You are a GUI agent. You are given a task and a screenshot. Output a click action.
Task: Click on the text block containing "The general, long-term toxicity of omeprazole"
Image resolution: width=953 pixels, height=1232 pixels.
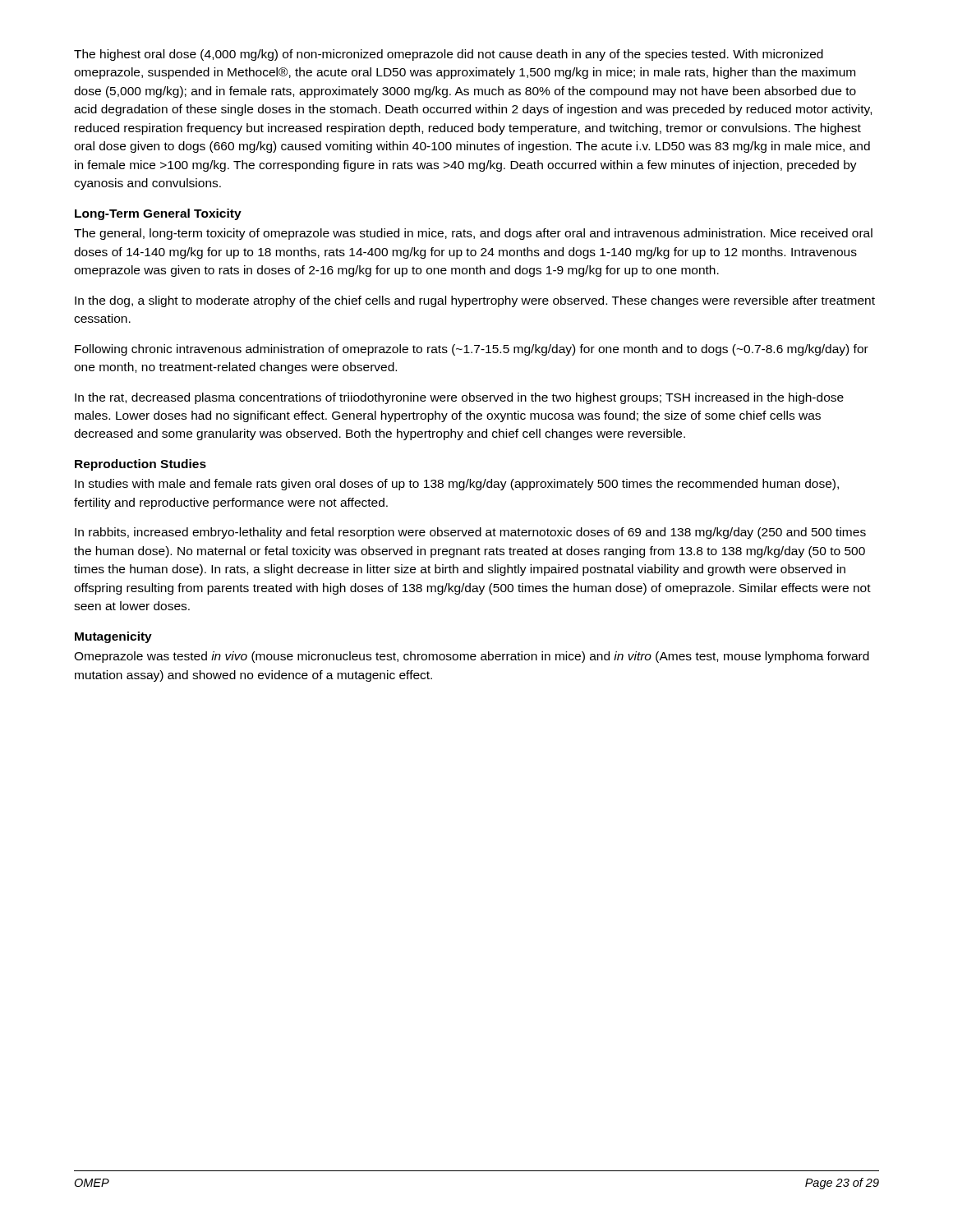coord(476,252)
